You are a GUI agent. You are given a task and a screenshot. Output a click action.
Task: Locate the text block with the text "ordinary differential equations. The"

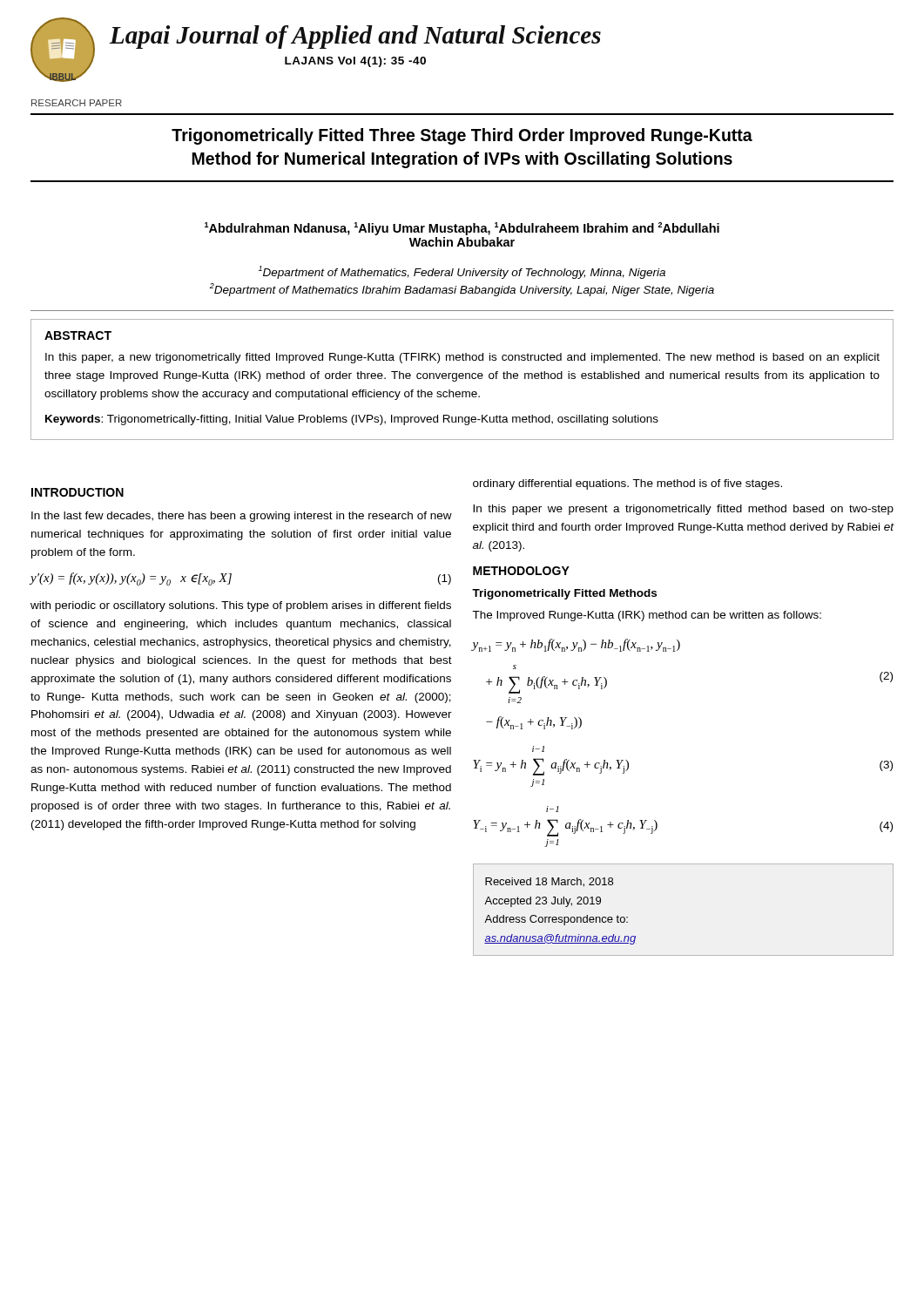[683, 515]
